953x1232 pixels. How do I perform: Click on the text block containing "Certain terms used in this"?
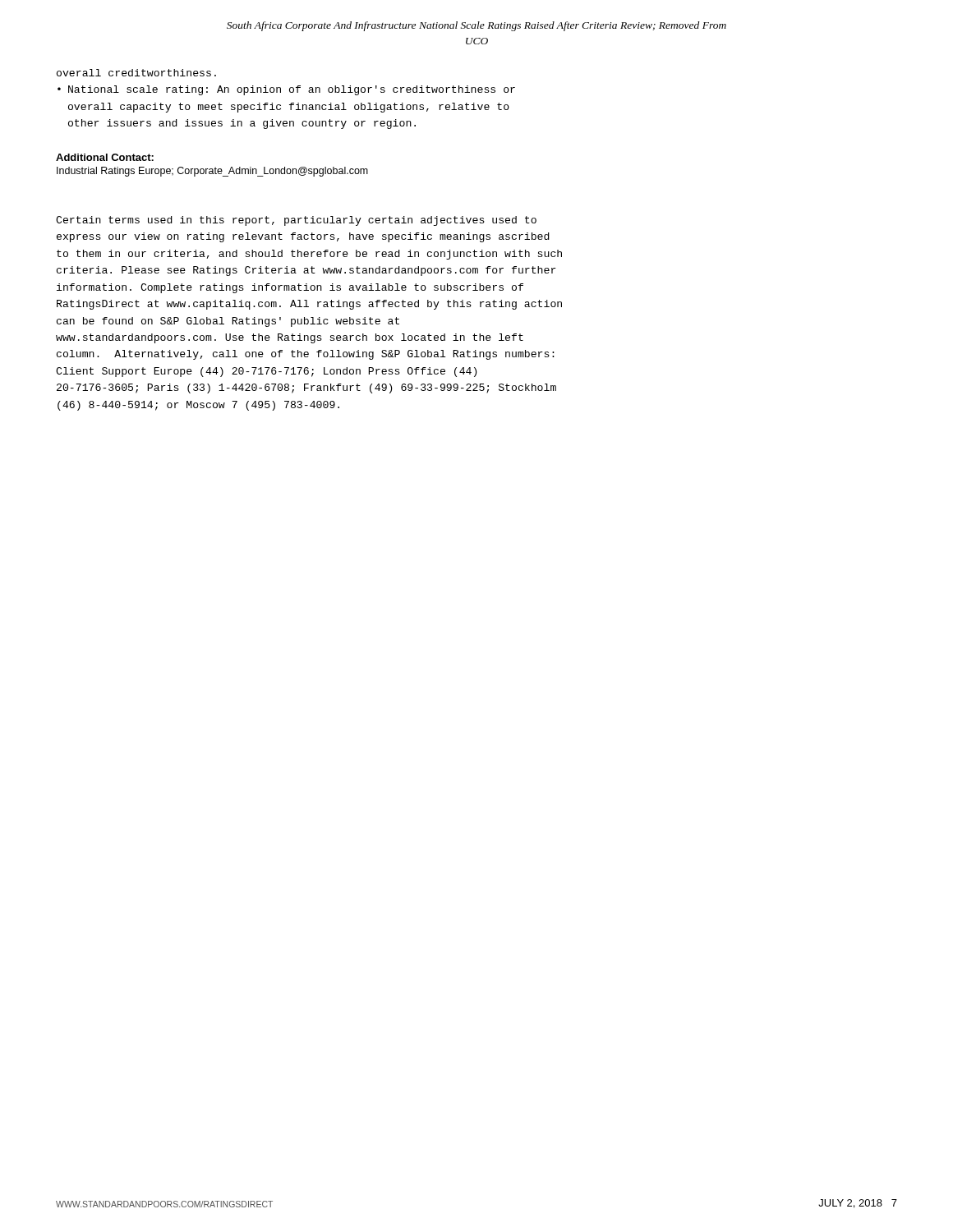tap(309, 313)
